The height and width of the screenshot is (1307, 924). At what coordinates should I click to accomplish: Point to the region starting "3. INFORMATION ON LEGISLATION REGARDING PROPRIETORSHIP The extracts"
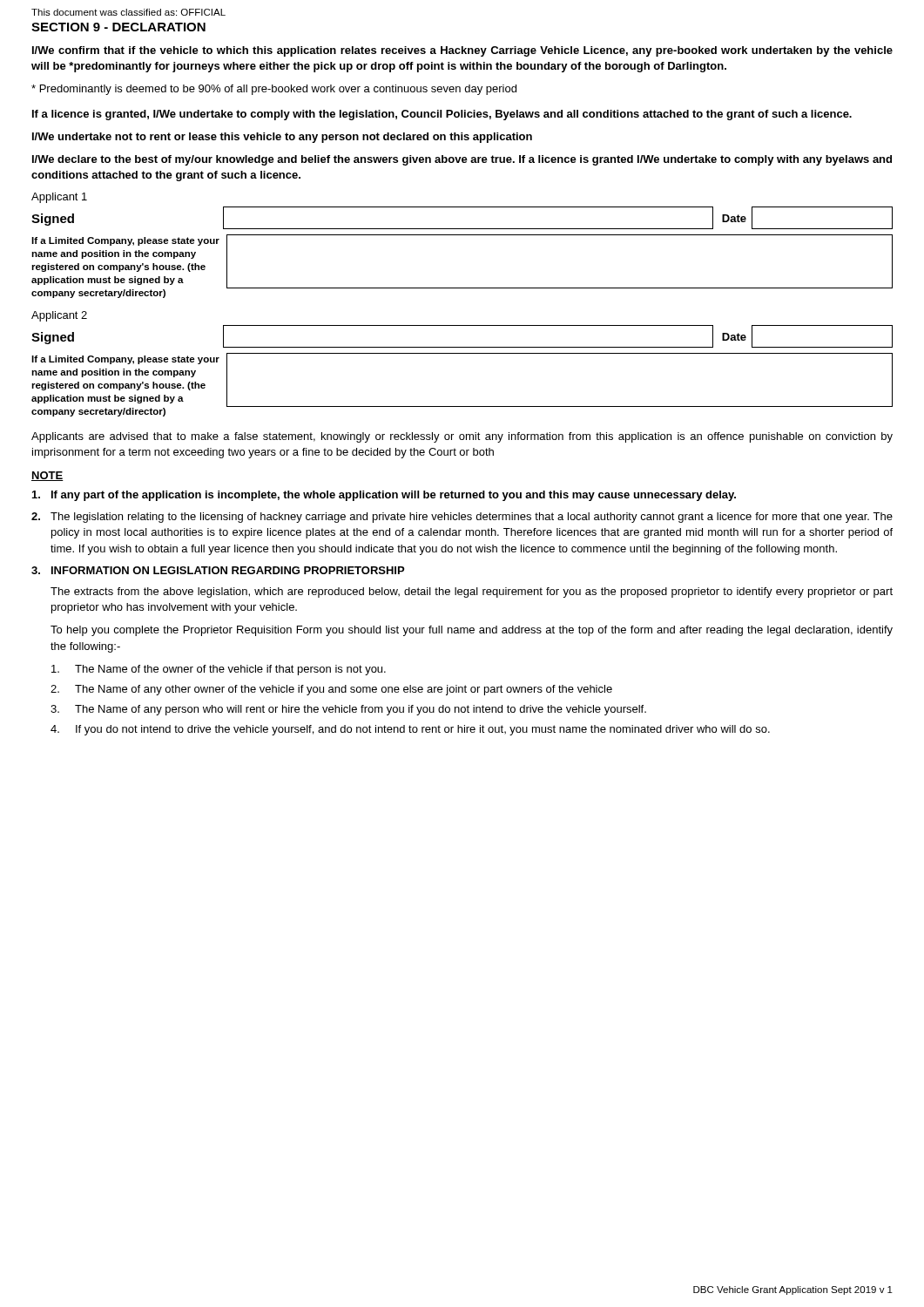218,570
